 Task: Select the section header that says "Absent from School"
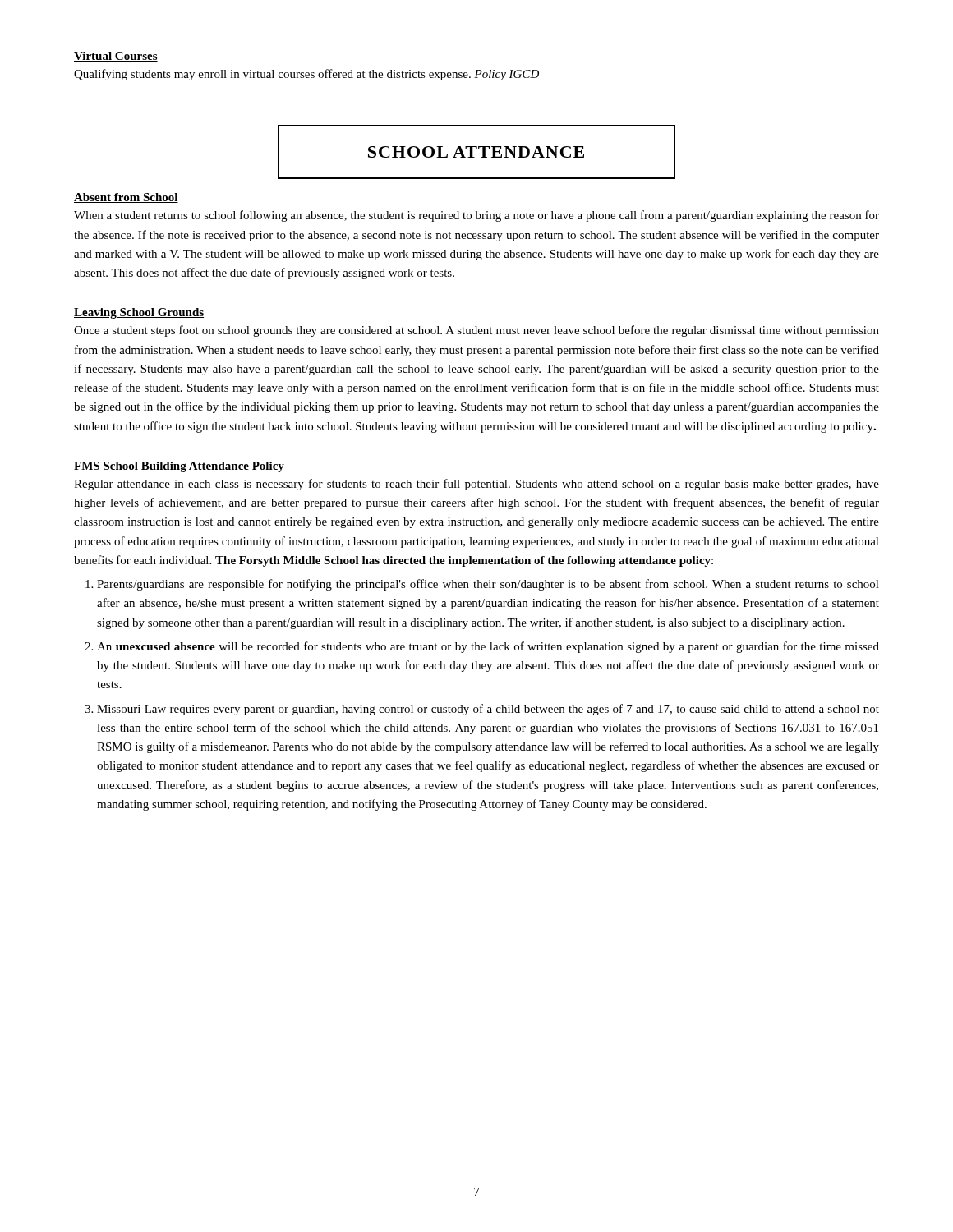click(x=126, y=197)
